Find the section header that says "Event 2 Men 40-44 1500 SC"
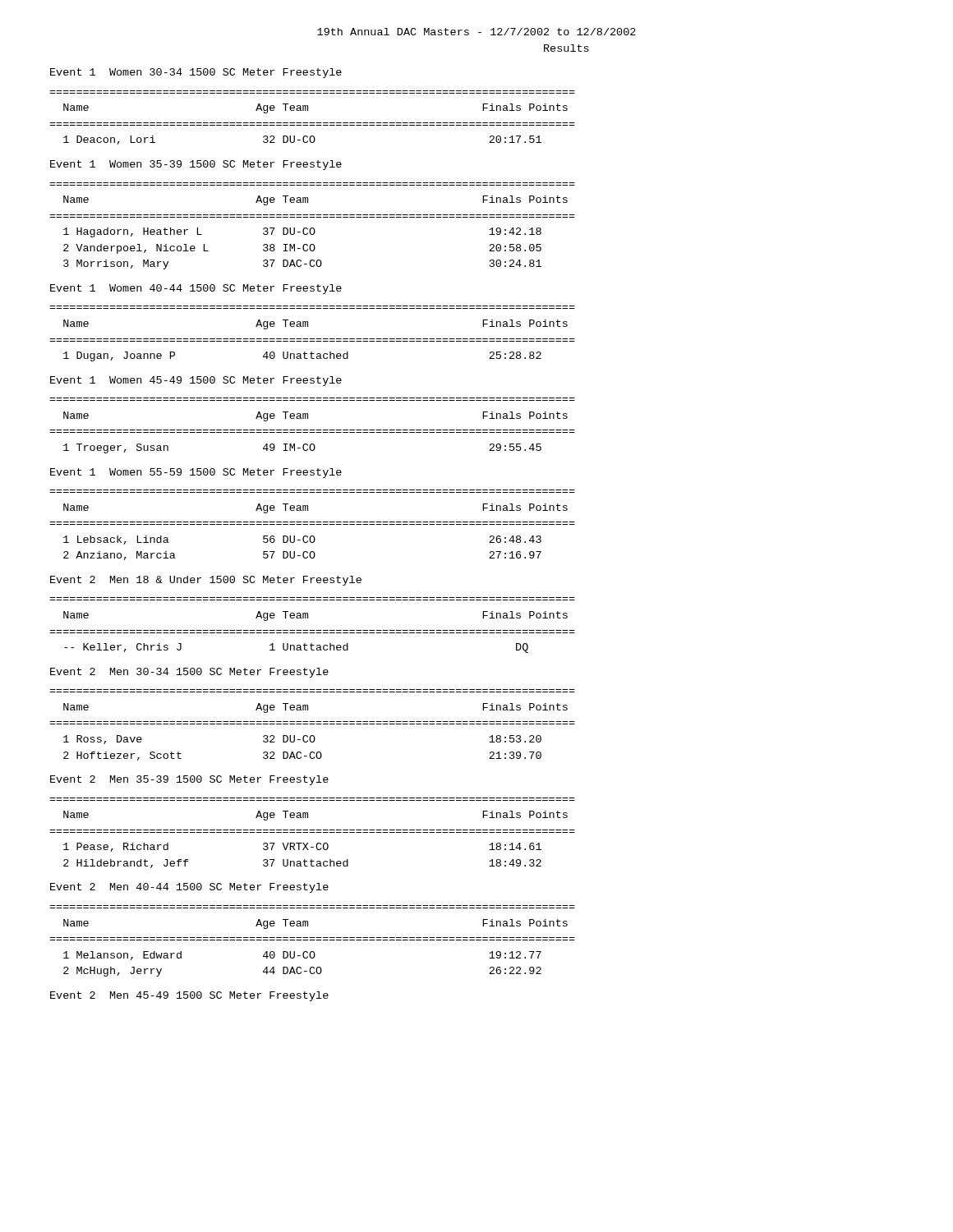Image resolution: width=953 pixels, height=1232 pixels. point(189,888)
